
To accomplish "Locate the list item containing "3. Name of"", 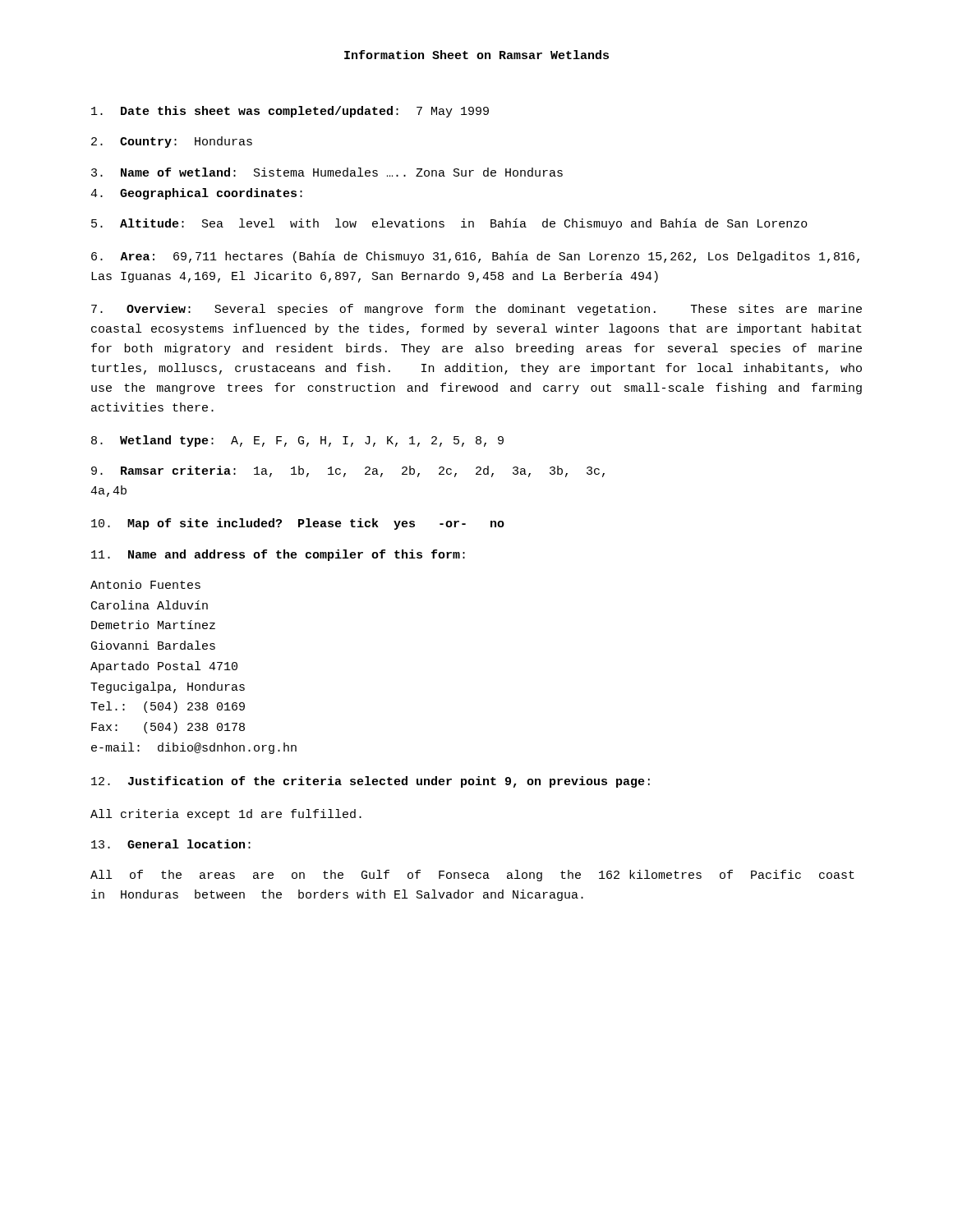I will click(x=327, y=173).
